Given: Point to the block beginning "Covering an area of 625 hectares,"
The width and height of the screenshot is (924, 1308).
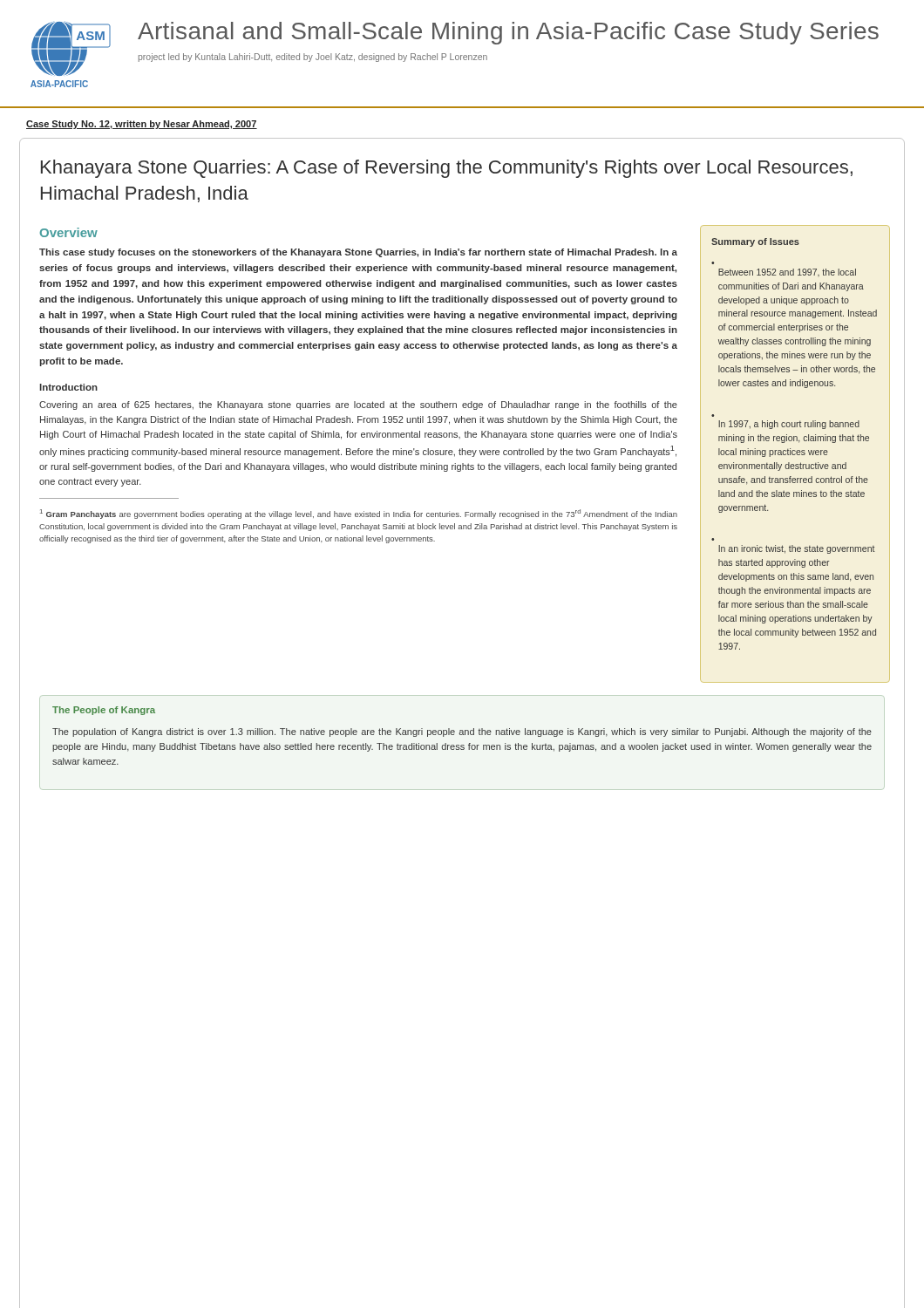Looking at the screenshot, I should (x=358, y=443).
